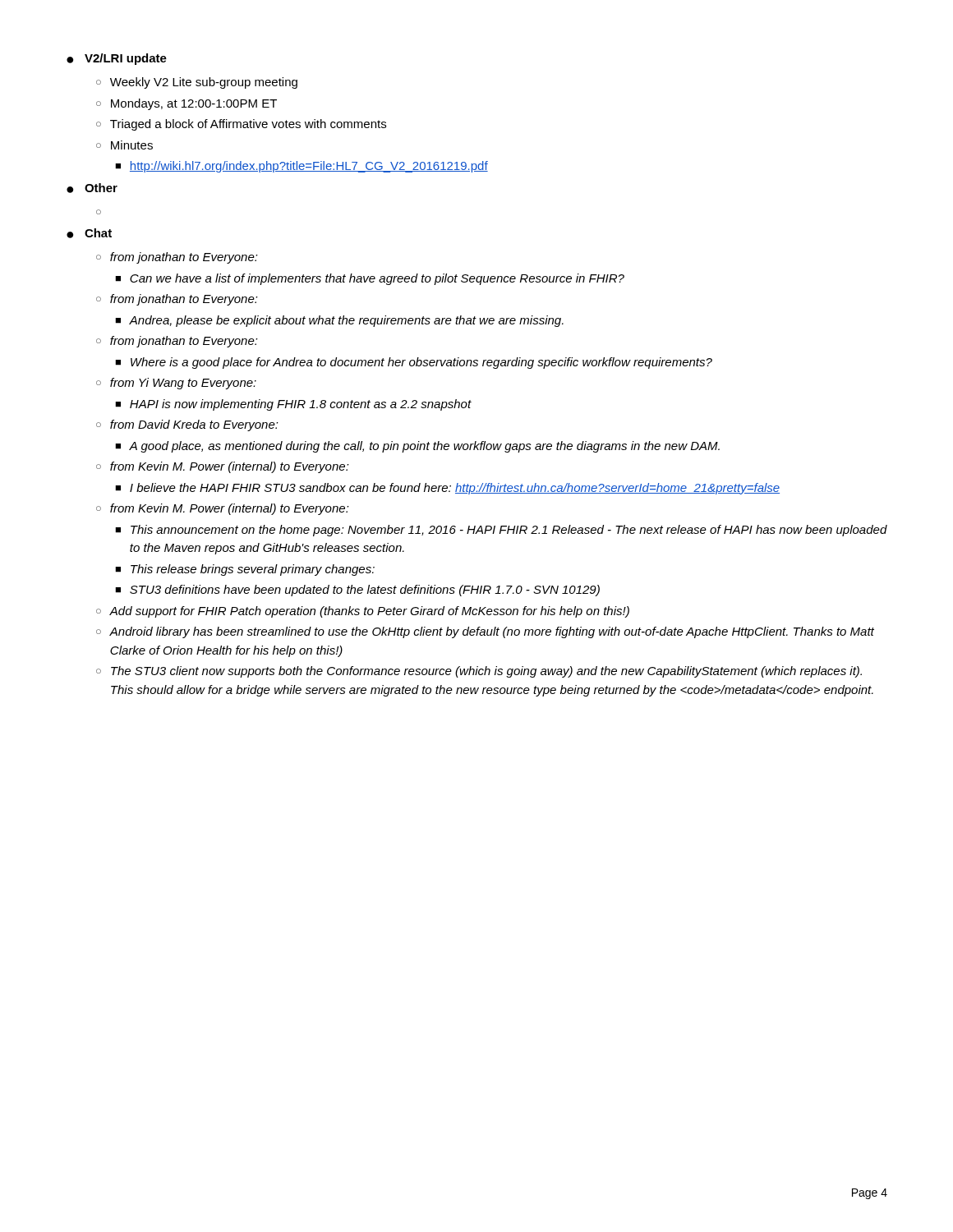Select the list item that reads "■ Andrea, please be explicit about"
The image size is (953, 1232).
coord(340,320)
